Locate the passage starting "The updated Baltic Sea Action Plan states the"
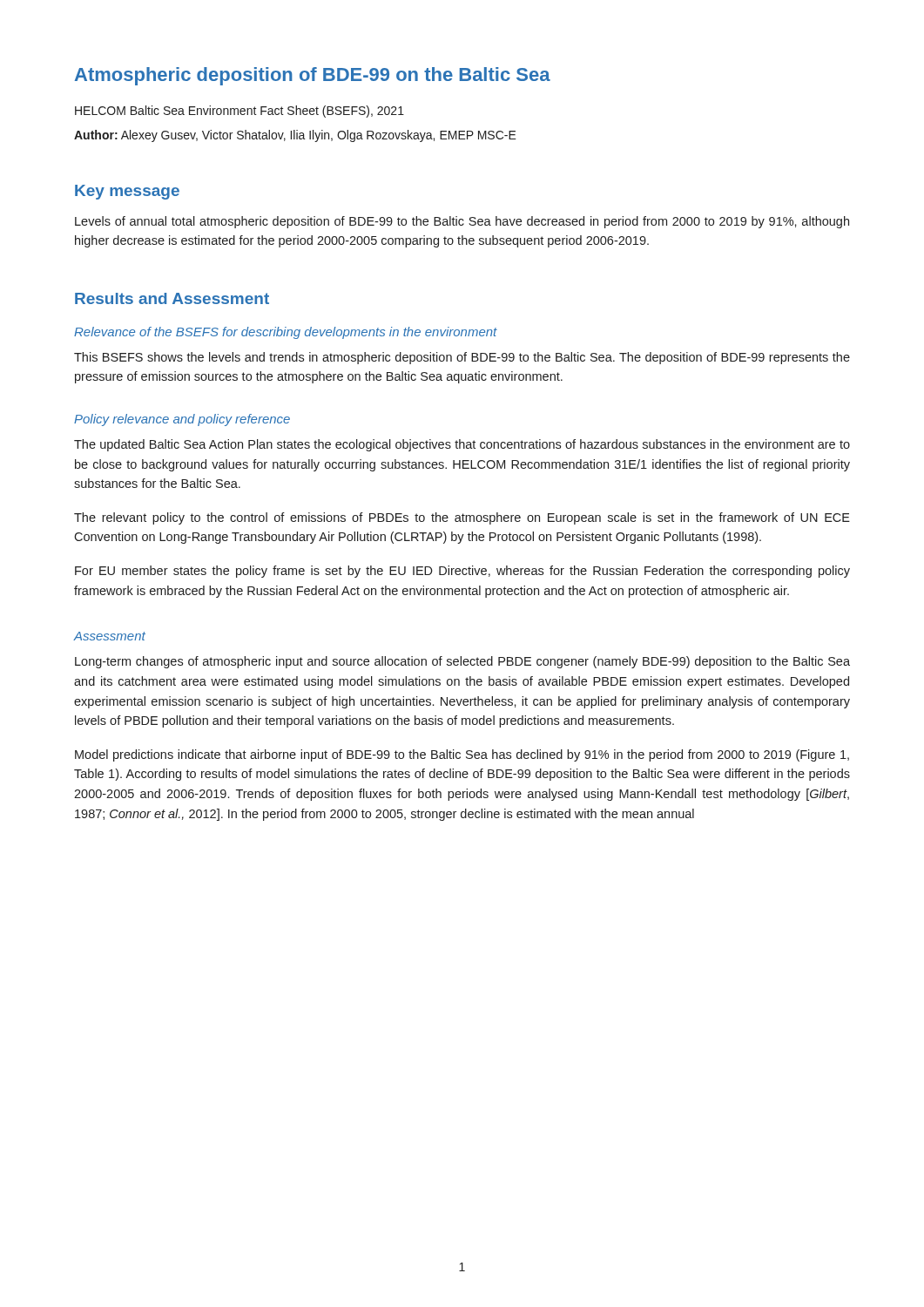 tap(462, 464)
